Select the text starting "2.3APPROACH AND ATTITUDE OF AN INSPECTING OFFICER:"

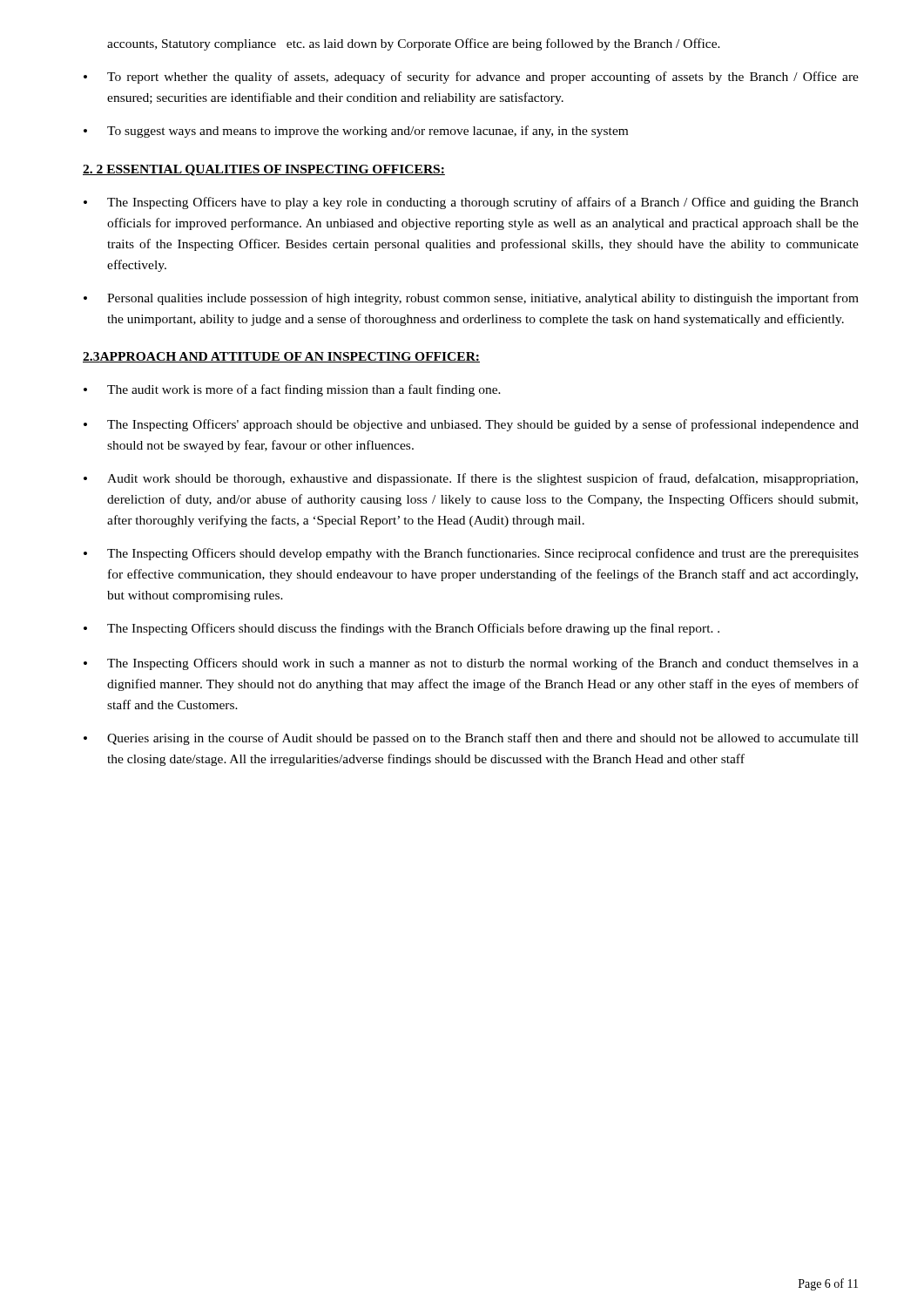(281, 356)
